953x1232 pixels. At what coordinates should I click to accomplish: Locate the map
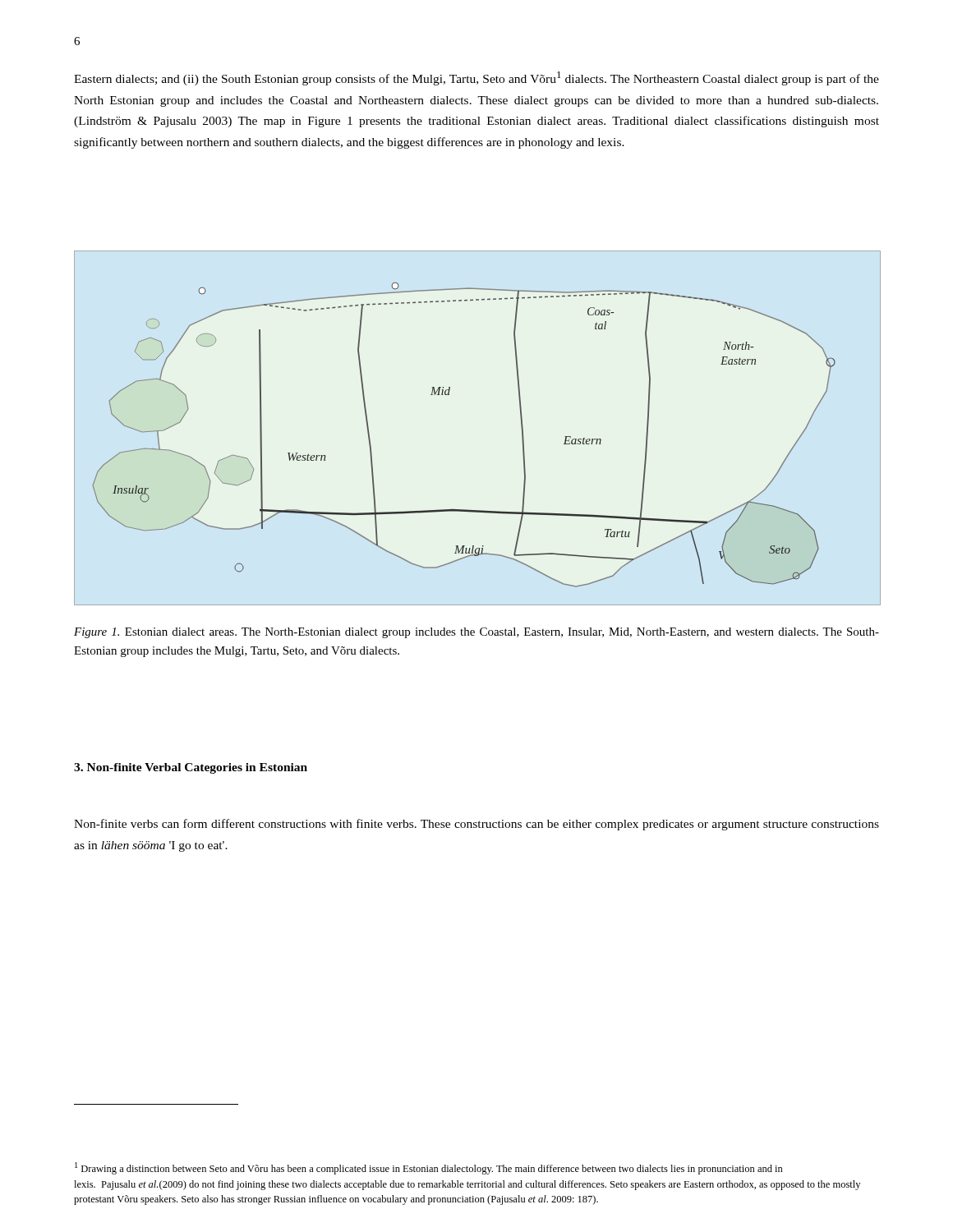[476, 428]
